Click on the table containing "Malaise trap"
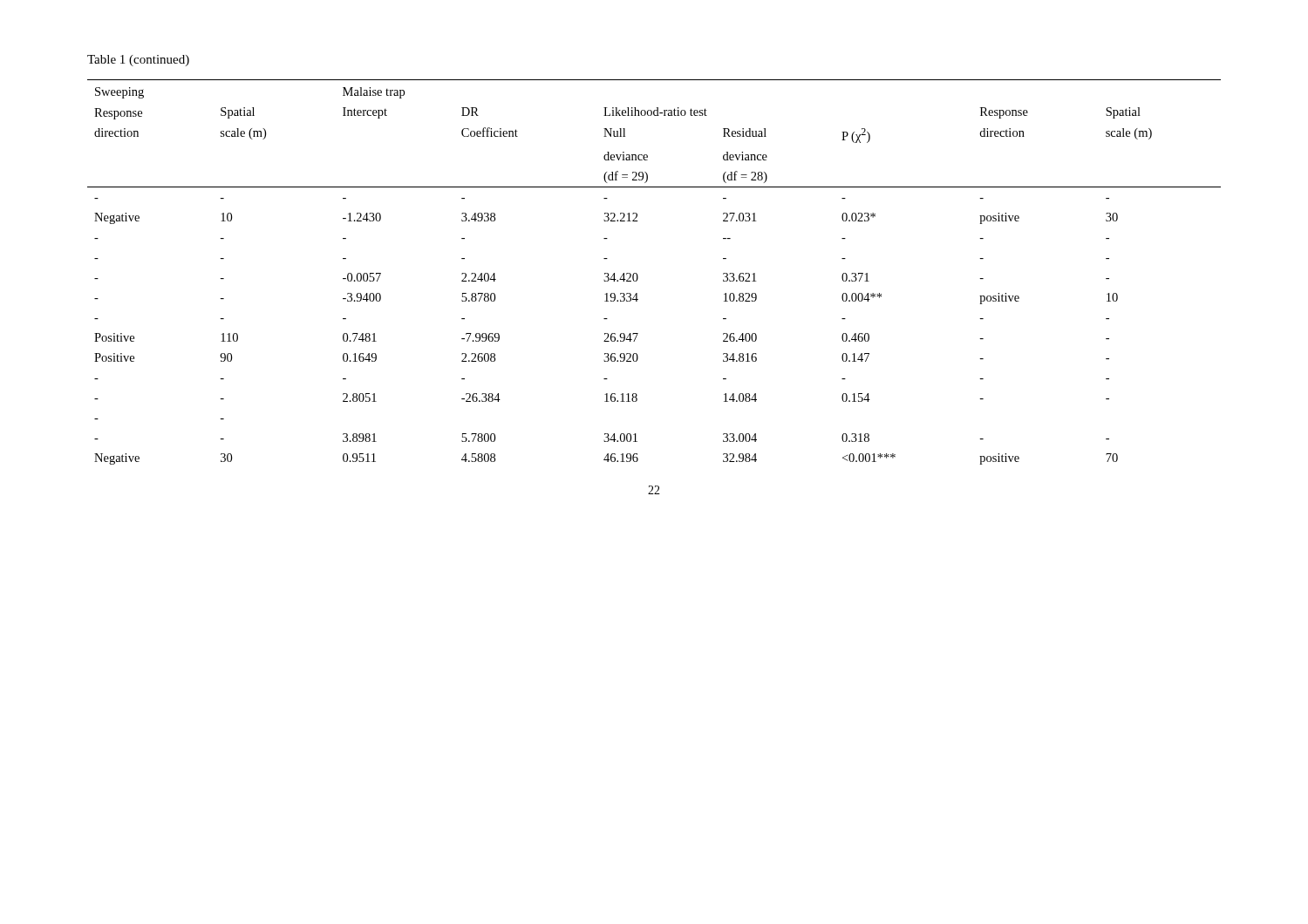 click(x=654, y=274)
